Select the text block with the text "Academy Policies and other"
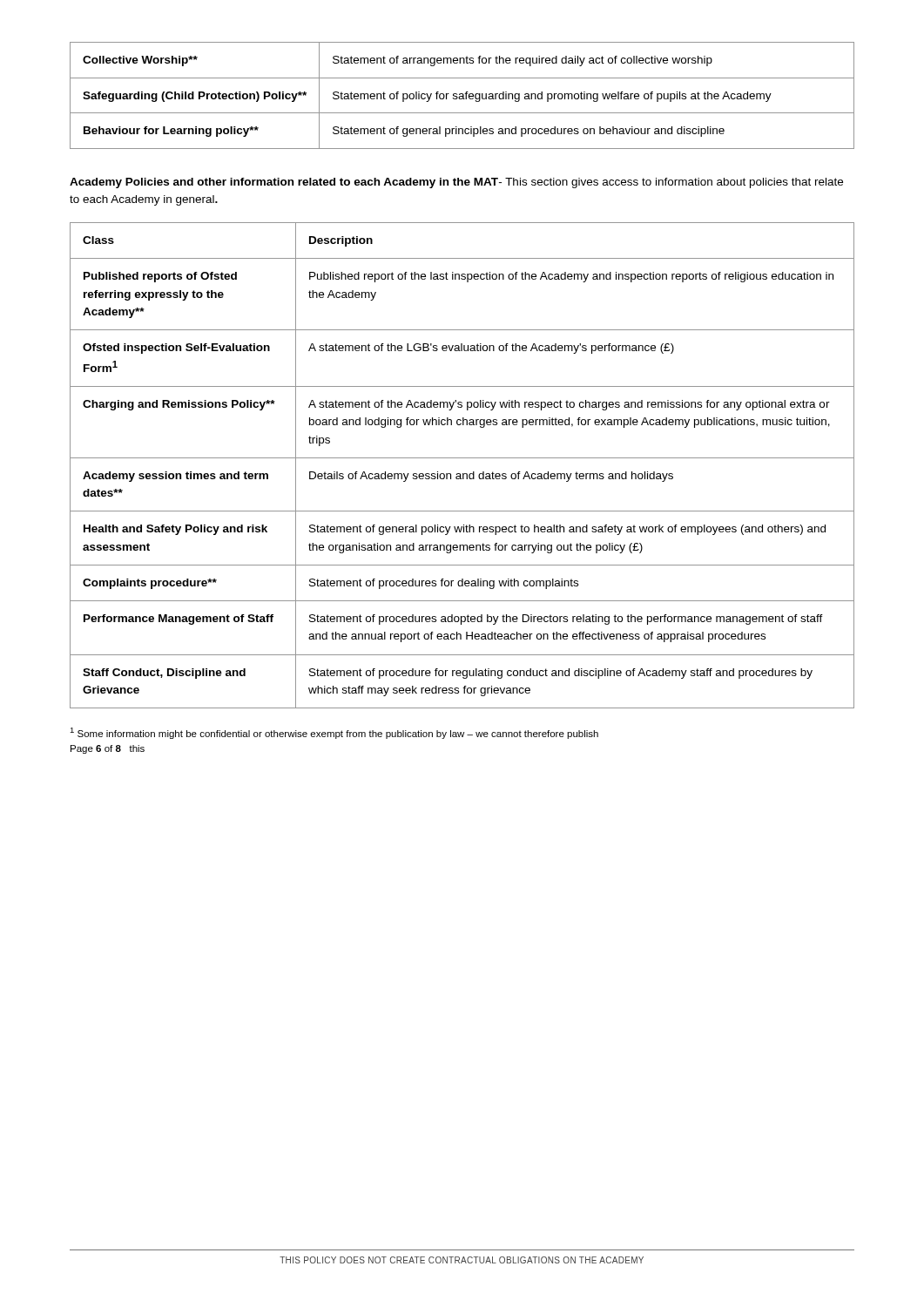The height and width of the screenshot is (1307, 924). click(457, 190)
